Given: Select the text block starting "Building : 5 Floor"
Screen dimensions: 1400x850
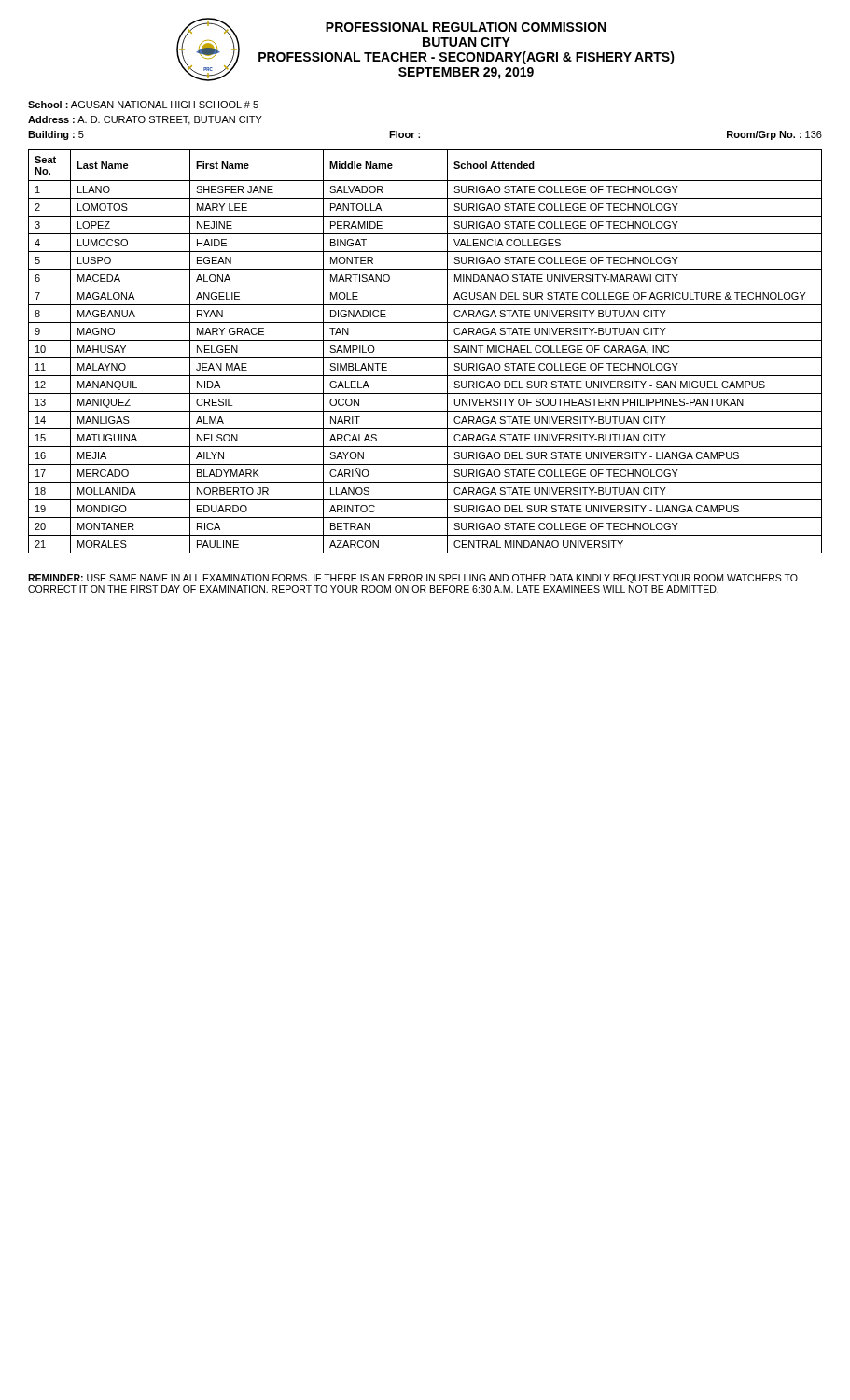Looking at the screenshot, I should 425,134.
